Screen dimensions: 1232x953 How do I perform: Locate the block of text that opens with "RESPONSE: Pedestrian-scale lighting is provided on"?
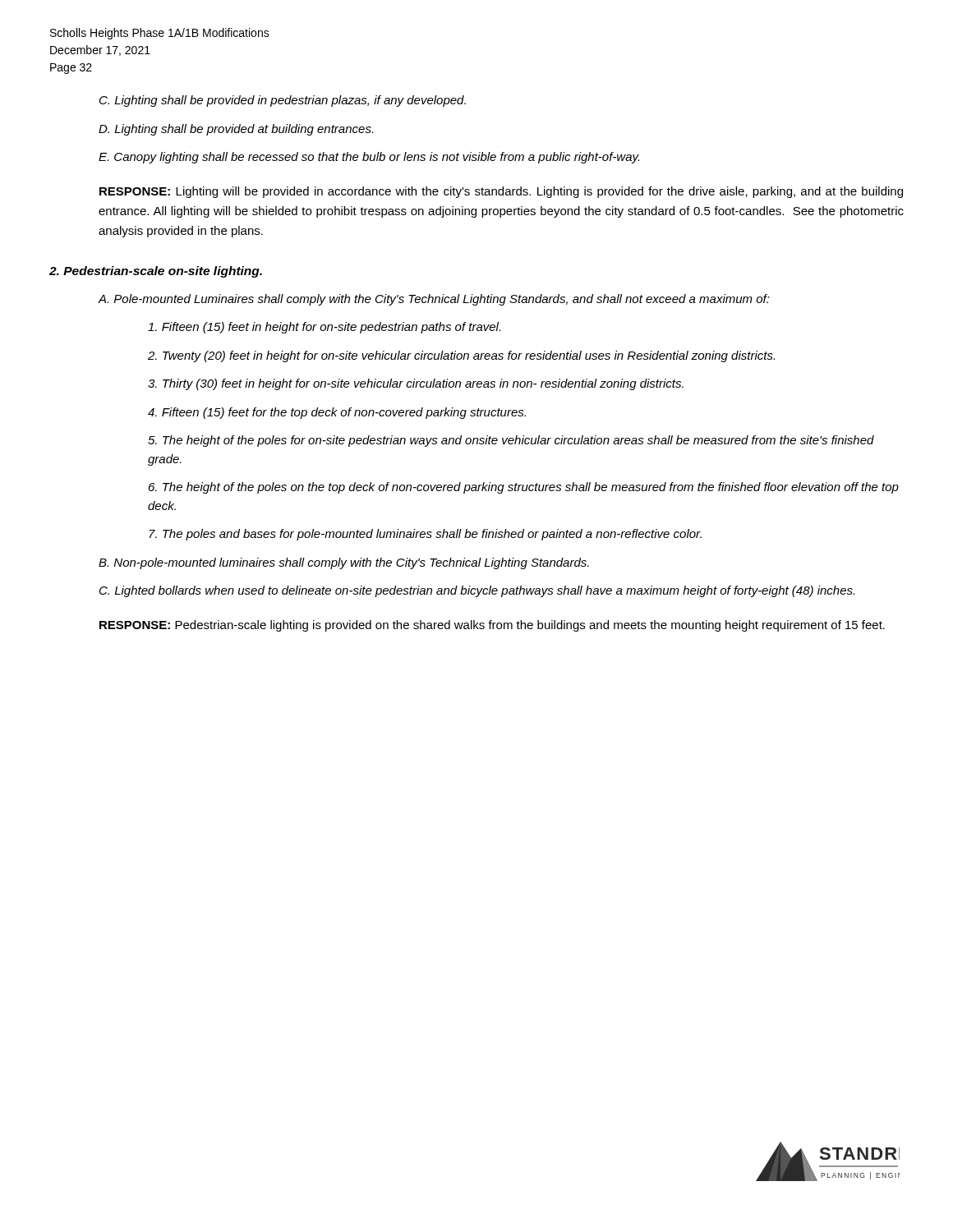click(x=492, y=624)
